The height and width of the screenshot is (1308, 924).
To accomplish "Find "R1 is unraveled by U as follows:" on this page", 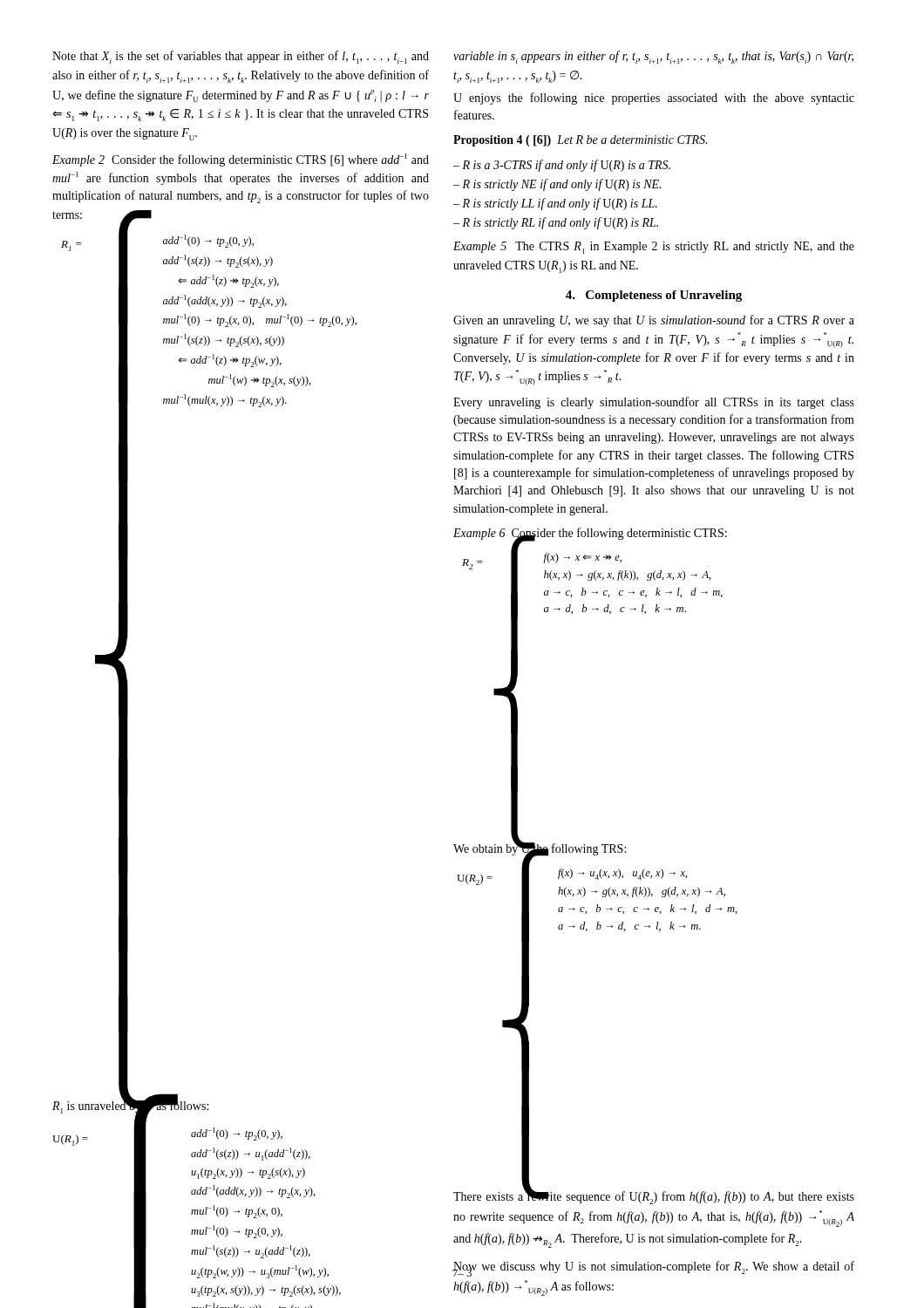I will click(130, 1107).
